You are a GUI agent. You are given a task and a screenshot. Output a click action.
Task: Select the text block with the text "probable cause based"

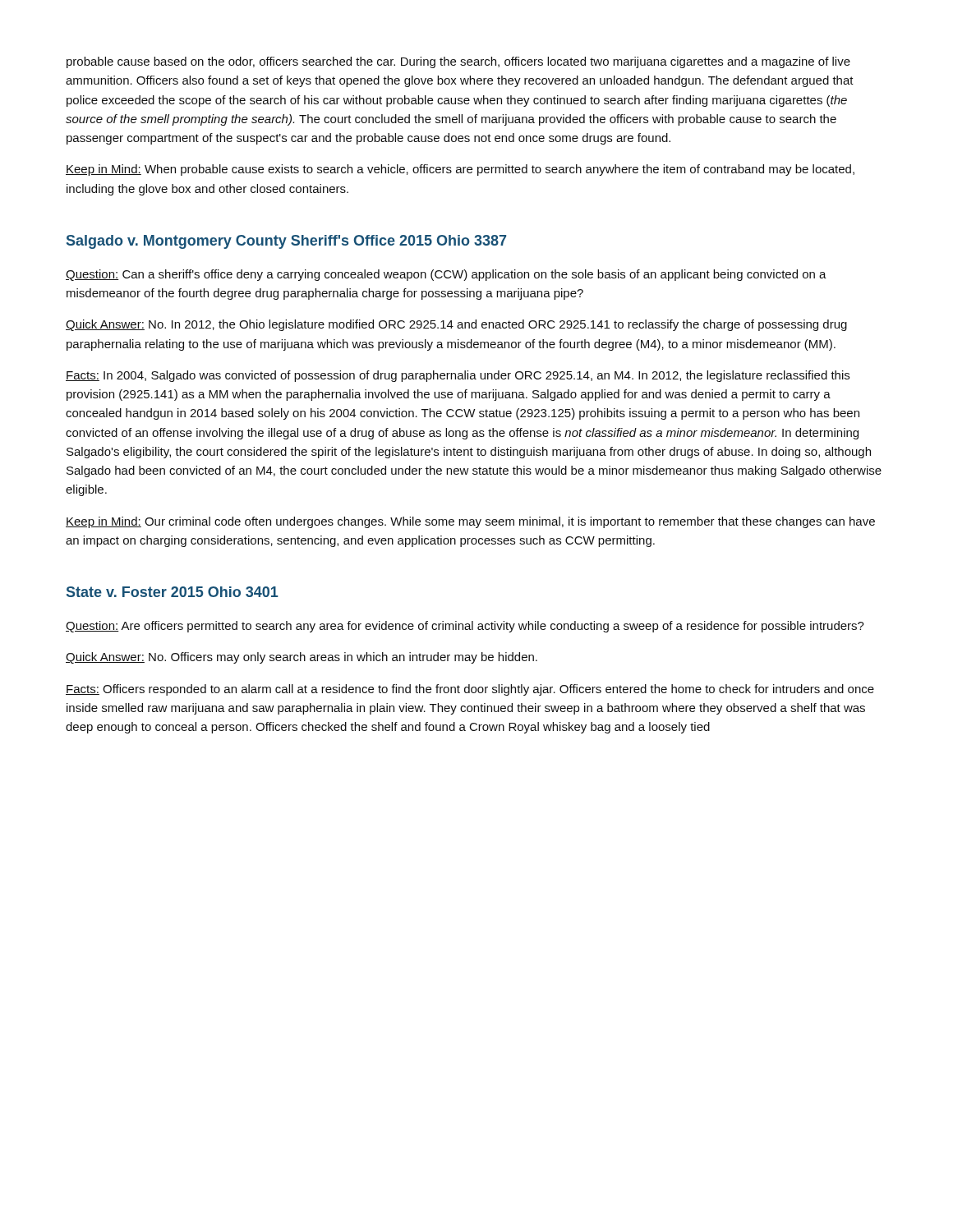[x=476, y=99]
